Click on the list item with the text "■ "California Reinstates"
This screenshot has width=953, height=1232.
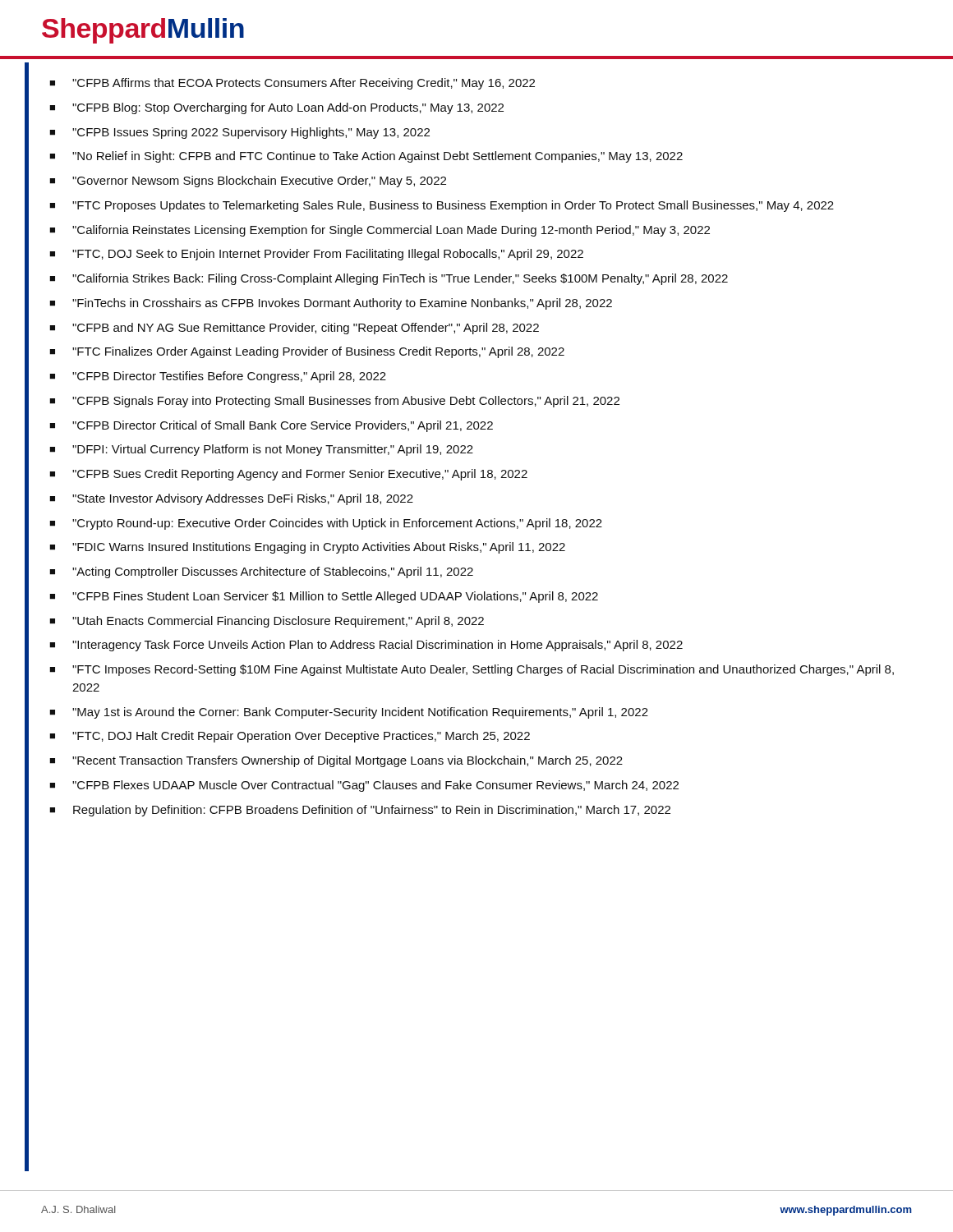485,229
